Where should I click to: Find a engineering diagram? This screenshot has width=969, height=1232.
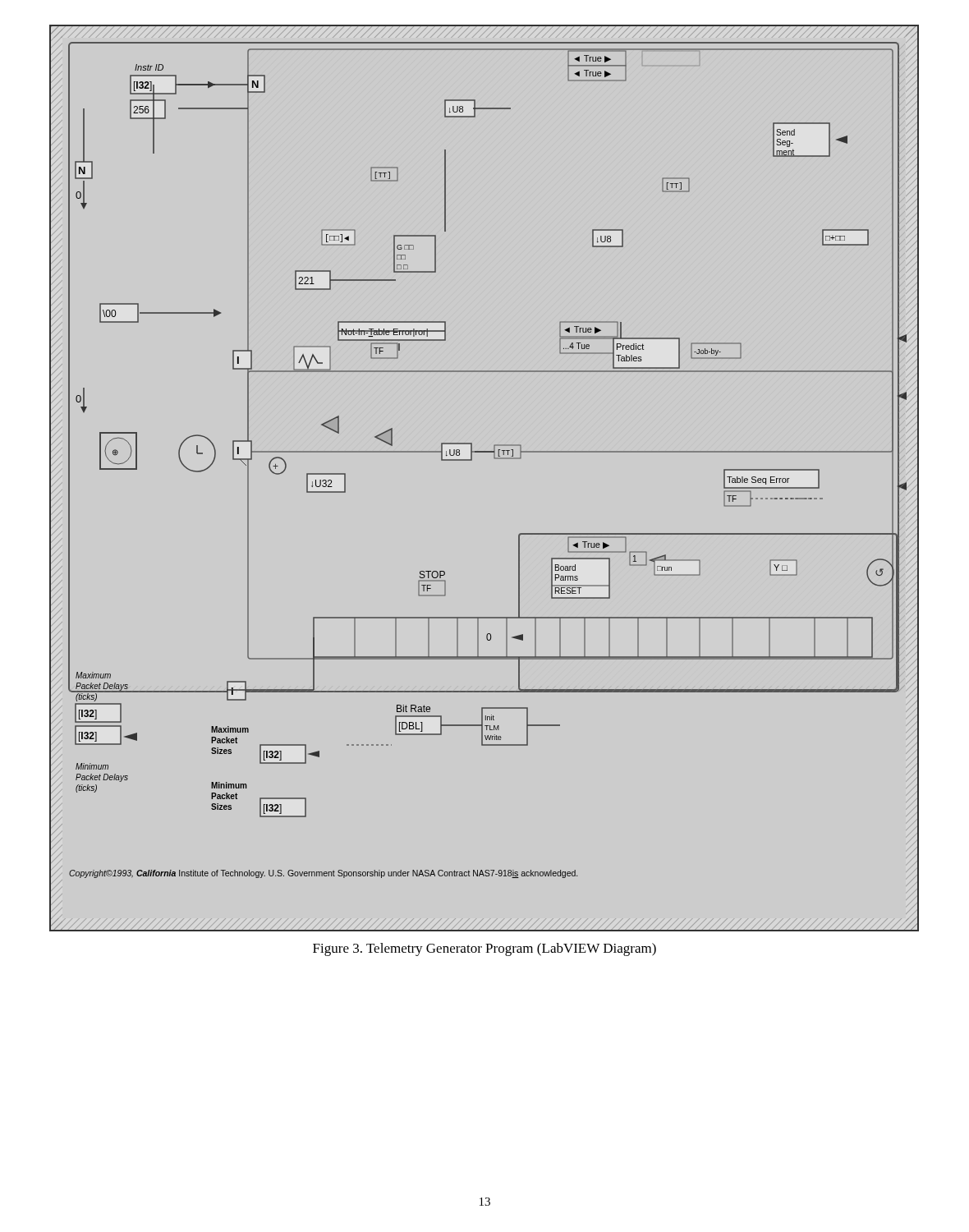[484, 478]
